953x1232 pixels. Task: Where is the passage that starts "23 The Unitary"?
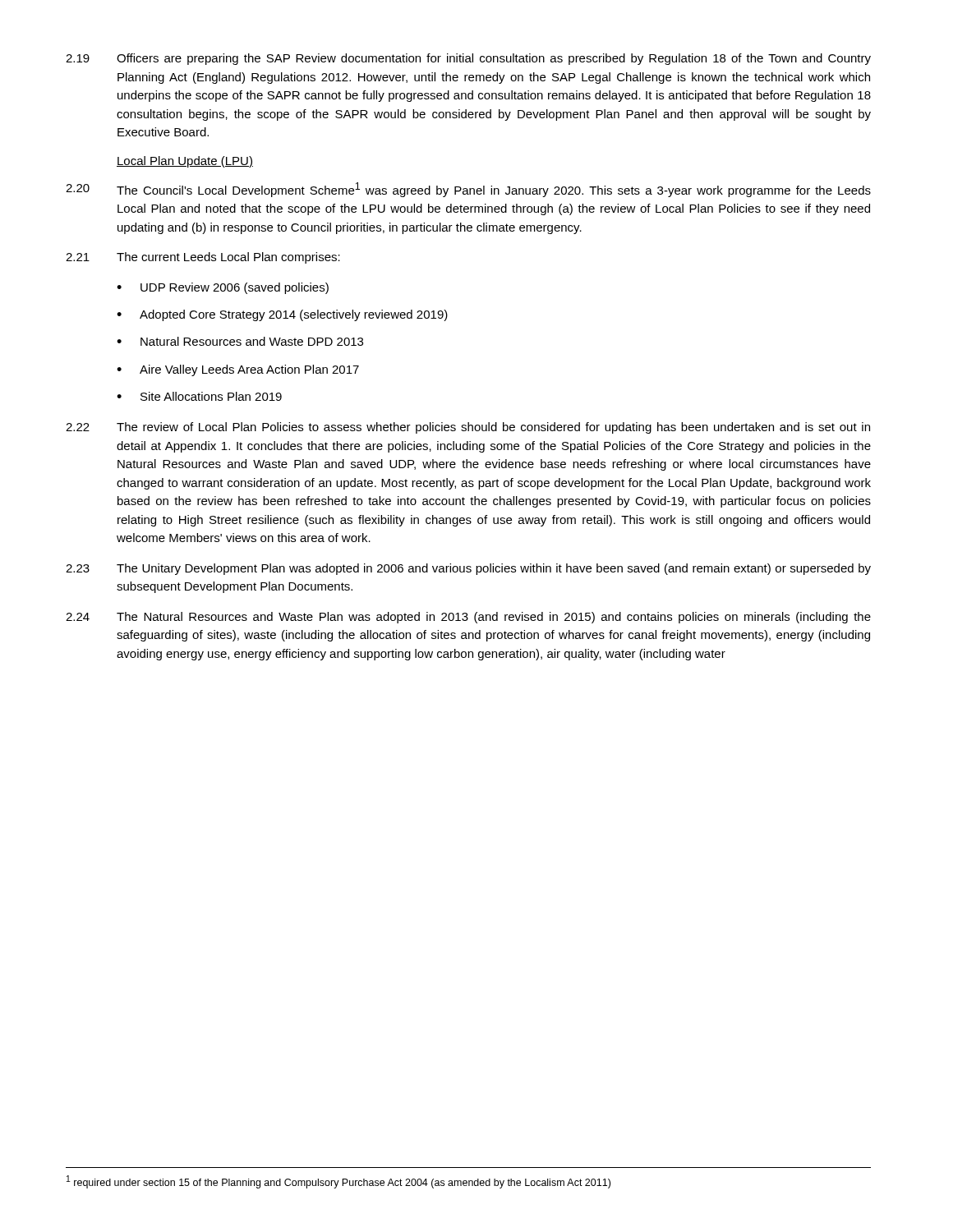468,578
